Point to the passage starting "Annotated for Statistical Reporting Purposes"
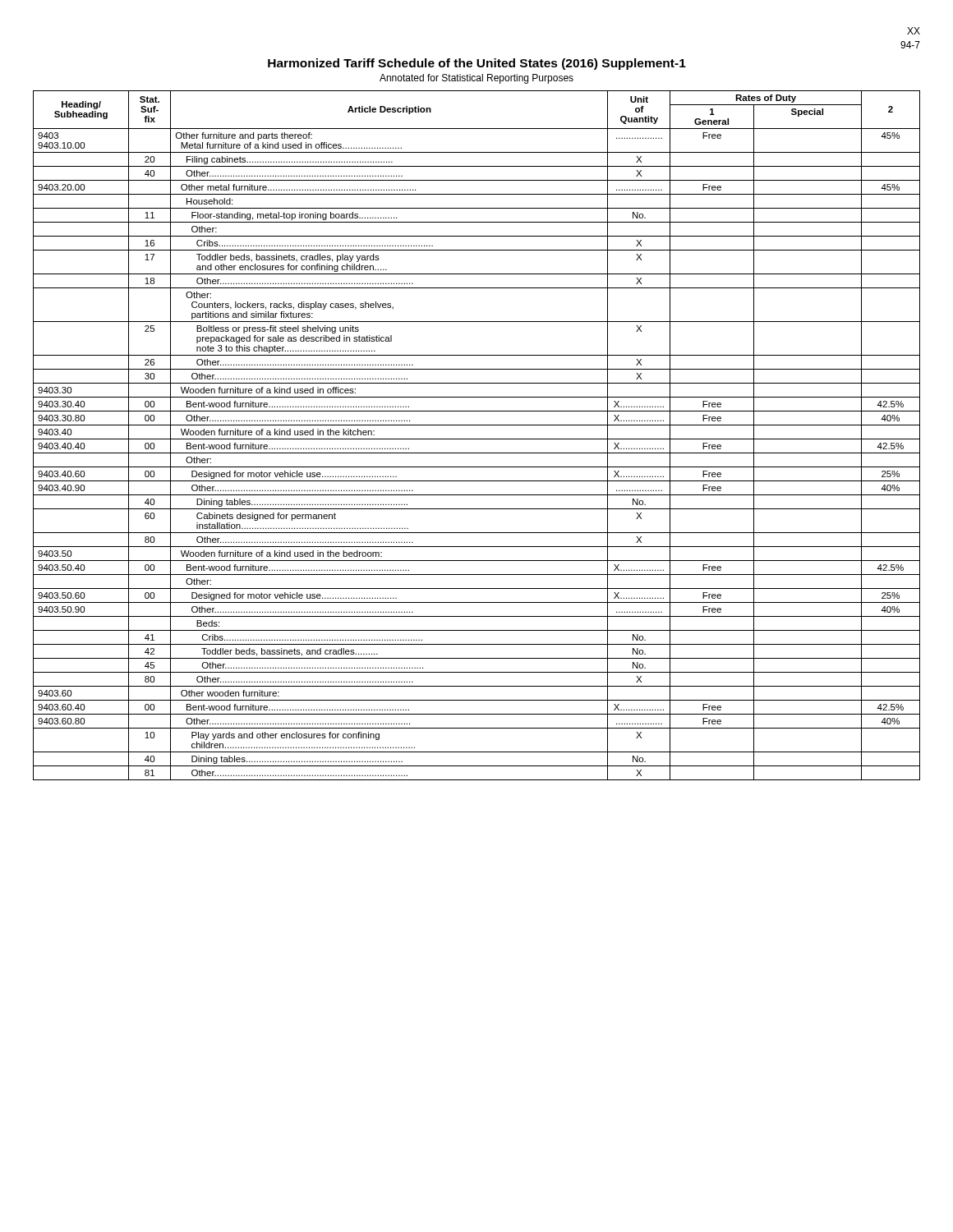 click(476, 78)
